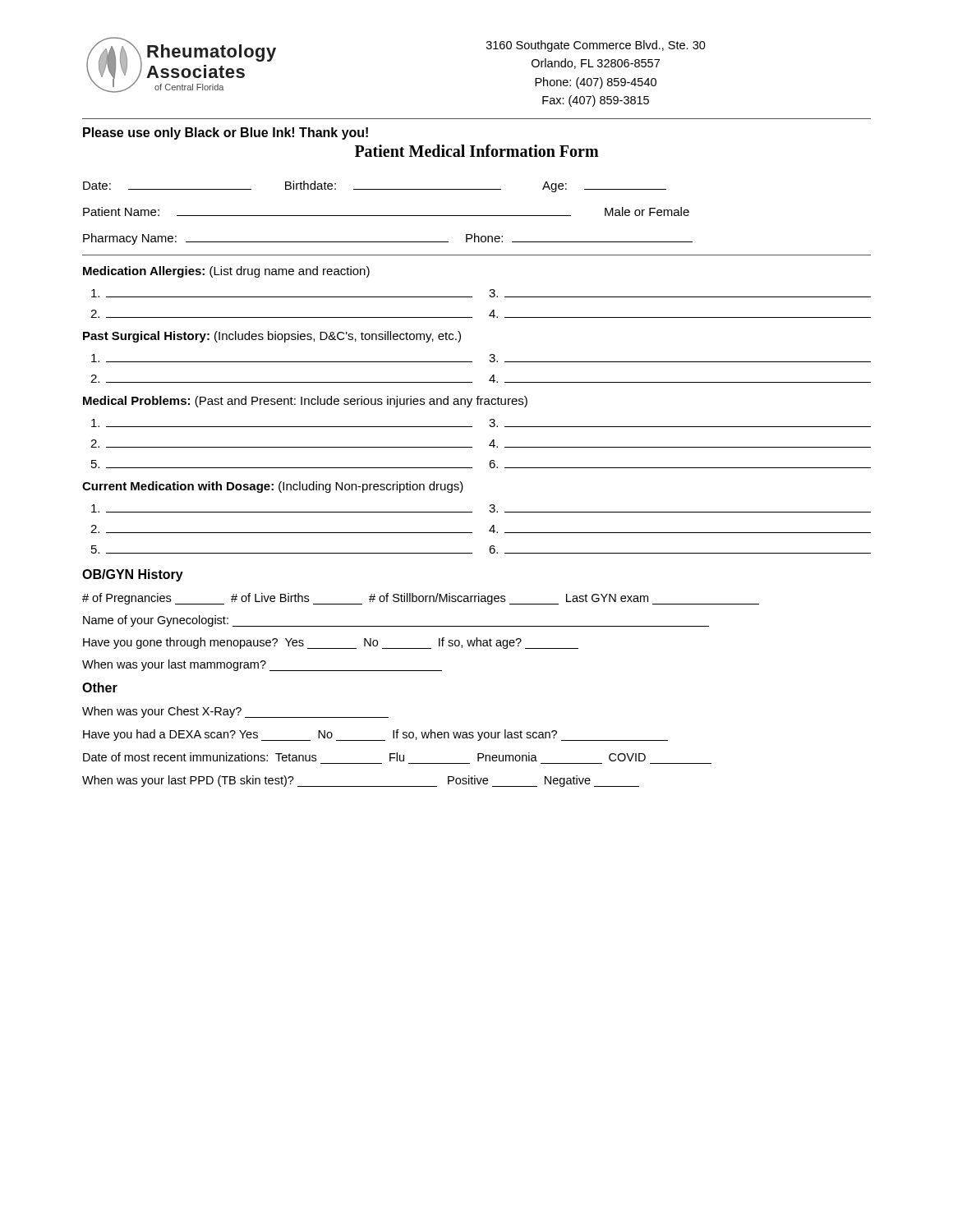Navigate to the text starting "Medical Problems: (Past and"
The width and height of the screenshot is (953, 1232).
tap(305, 400)
